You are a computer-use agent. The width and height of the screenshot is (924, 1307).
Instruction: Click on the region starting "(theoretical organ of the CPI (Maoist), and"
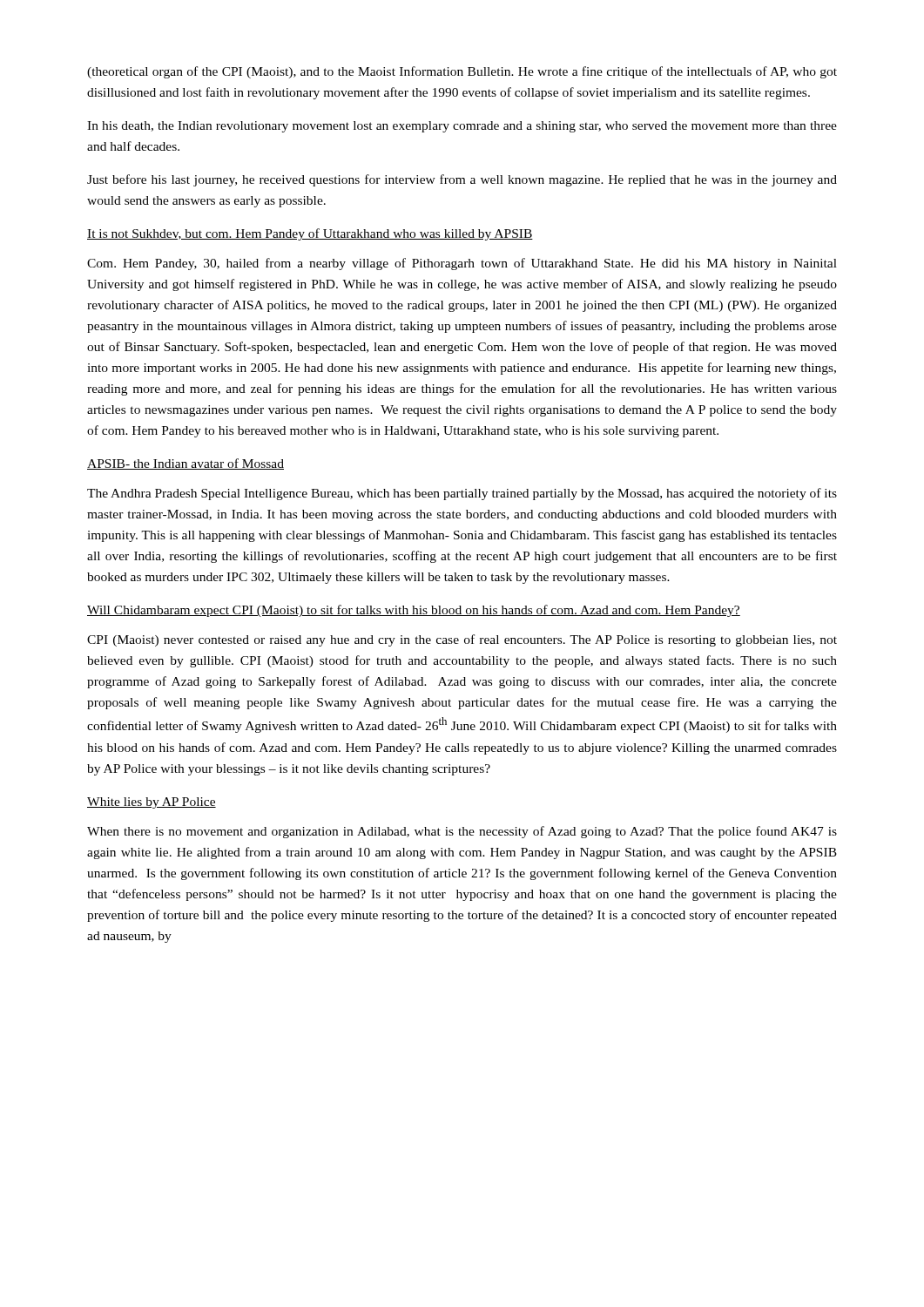(462, 81)
